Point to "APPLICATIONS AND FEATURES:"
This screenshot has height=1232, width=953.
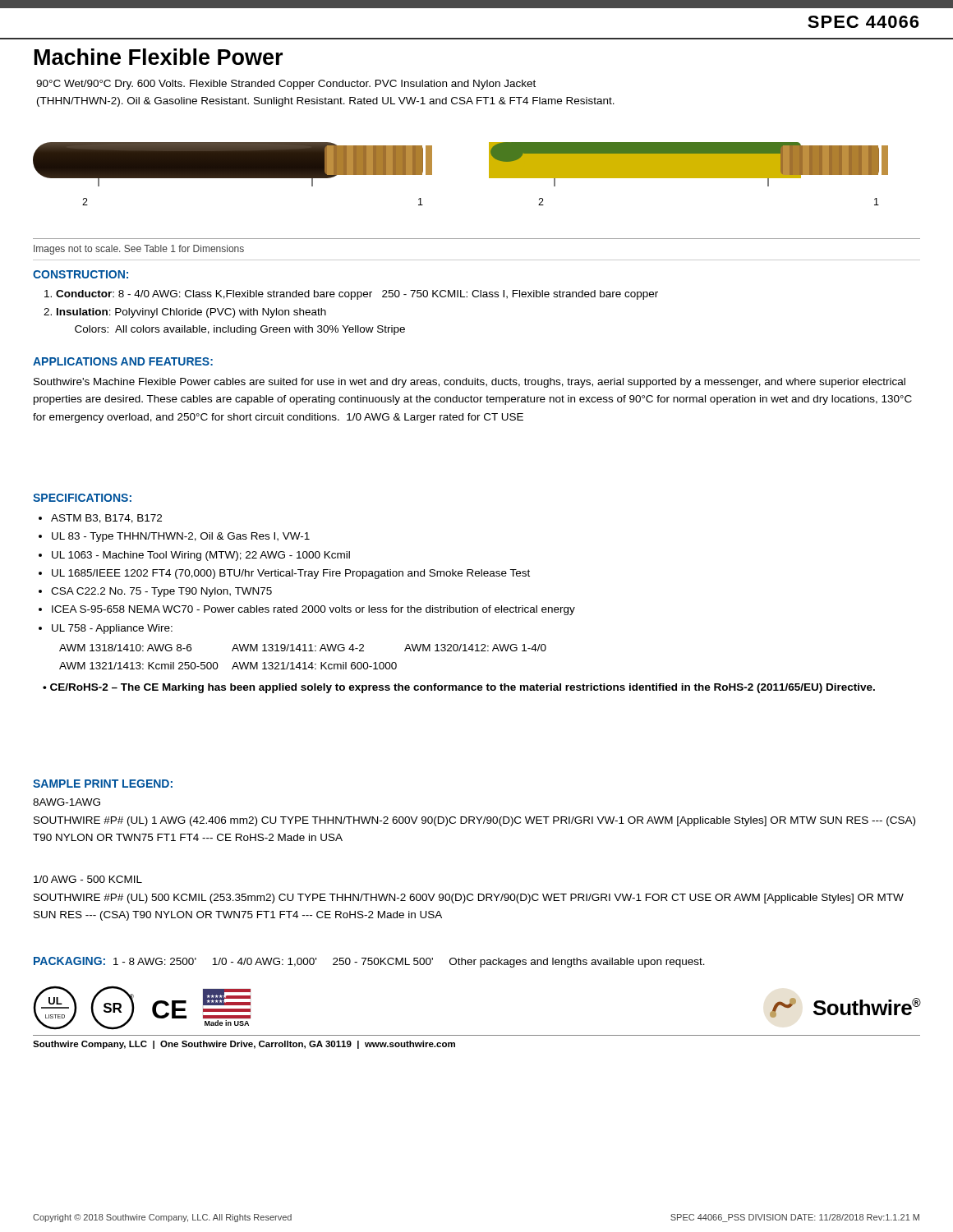(123, 361)
